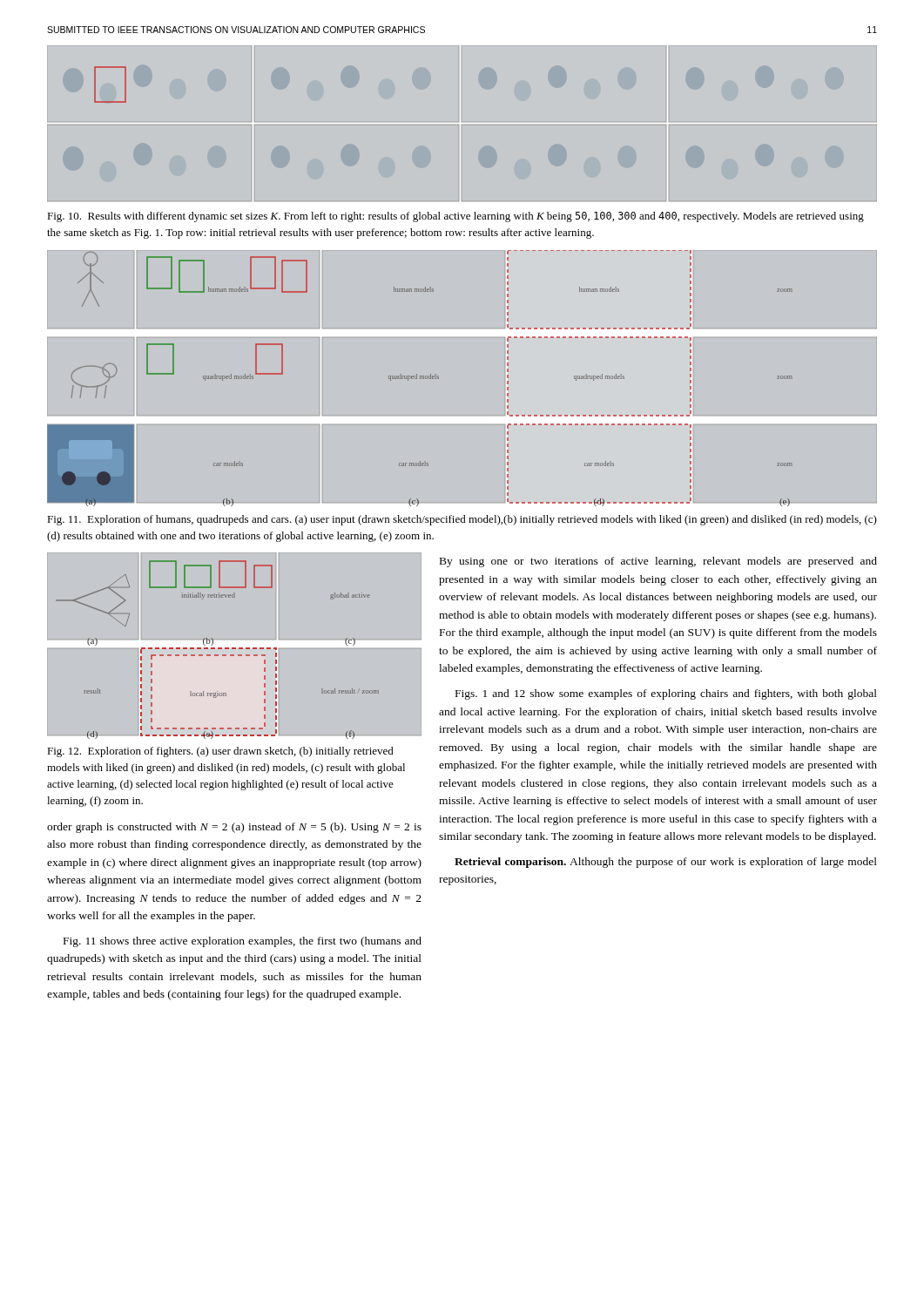This screenshot has width=924, height=1307.
Task: Locate the caption that opens with "Fig. 10. Results with different dynamic"
Action: 455,224
